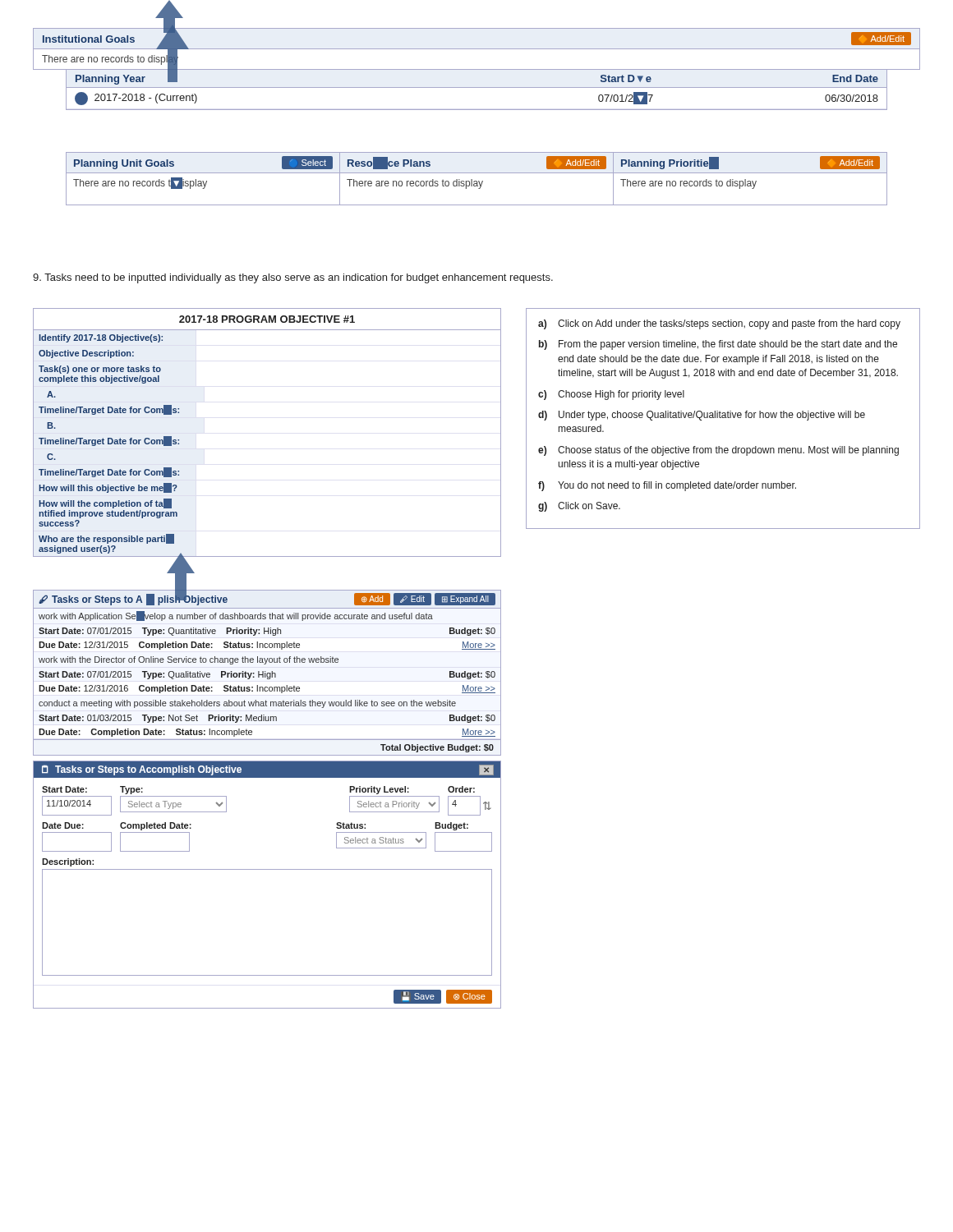Locate the block of text that opens with "f) You do not need"

coord(668,486)
